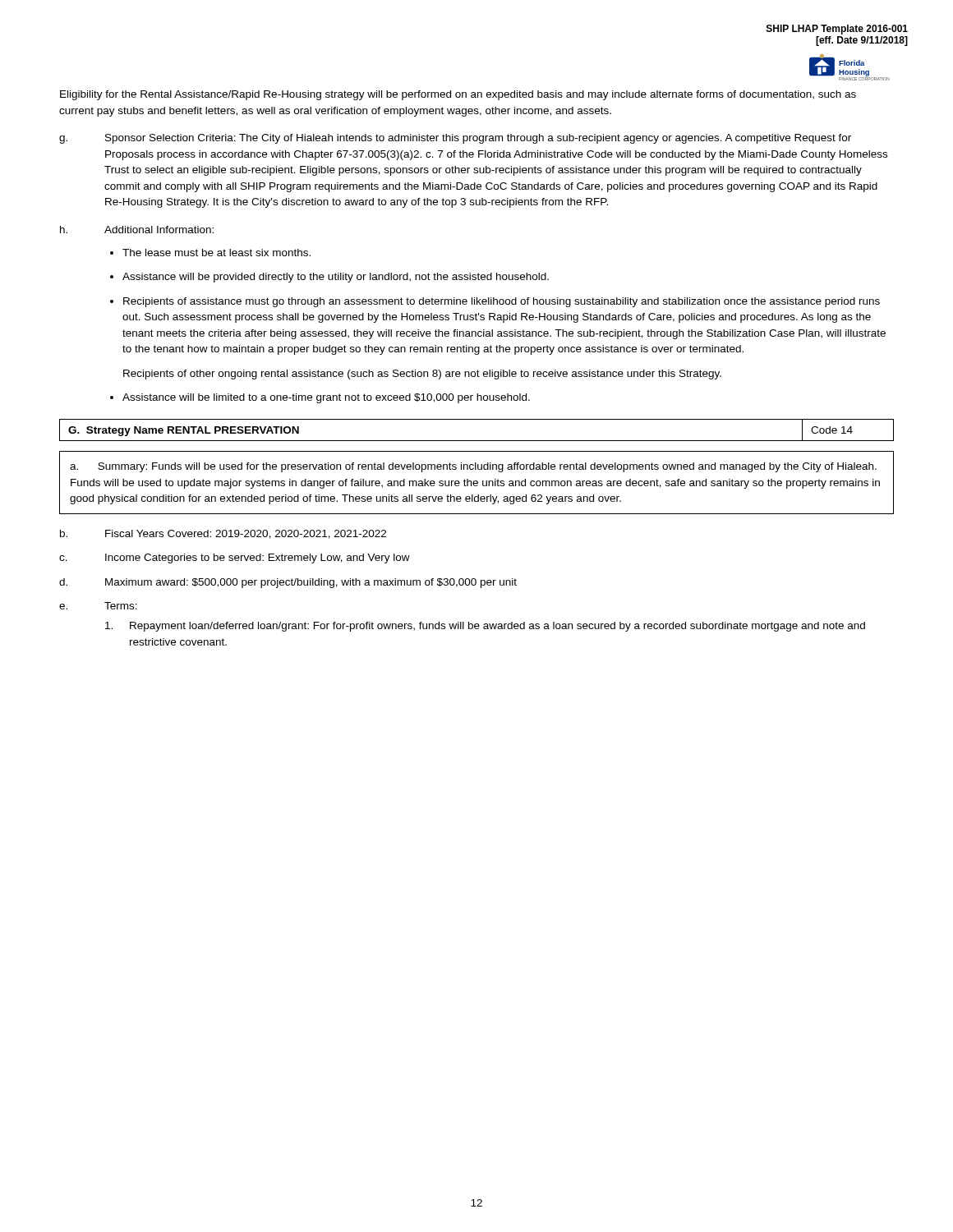The image size is (953, 1232).
Task: Locate the list item containing "Assistance will be provided directly to the utility"
Action: tap(336, 276)
